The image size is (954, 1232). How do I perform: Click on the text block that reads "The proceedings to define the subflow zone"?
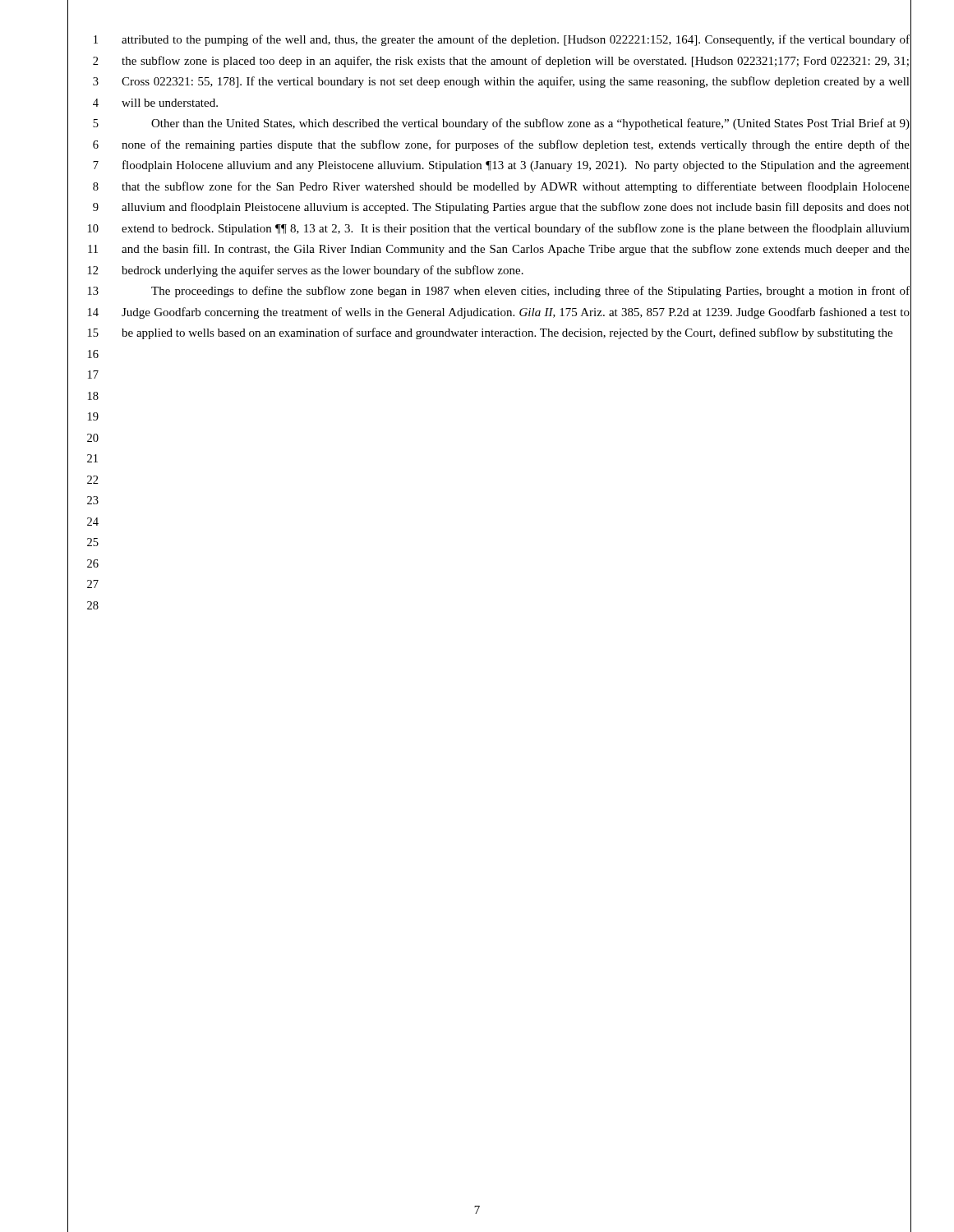click(516, 312)
